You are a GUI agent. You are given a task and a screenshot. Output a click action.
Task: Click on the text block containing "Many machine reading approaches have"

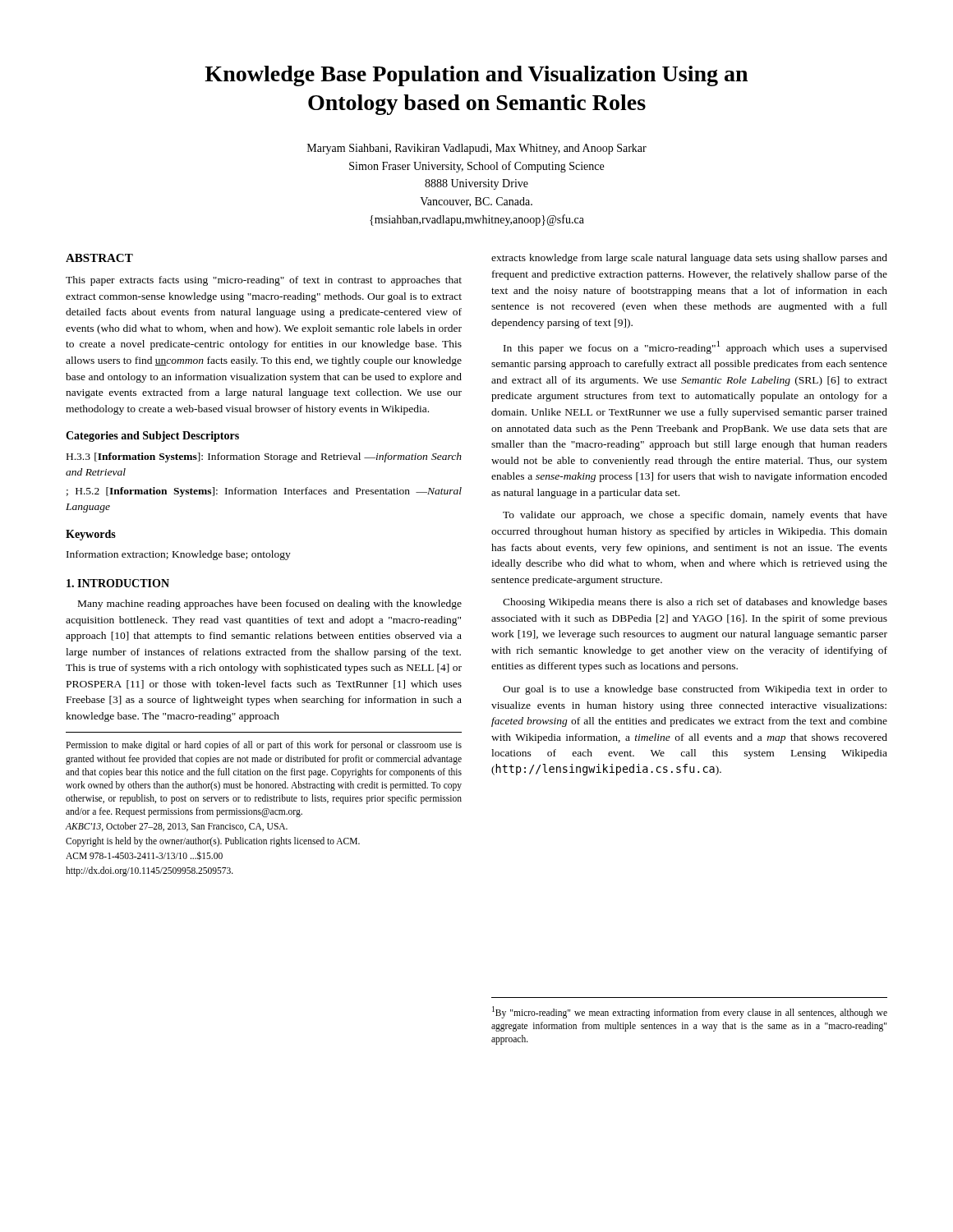coord(264,660)
